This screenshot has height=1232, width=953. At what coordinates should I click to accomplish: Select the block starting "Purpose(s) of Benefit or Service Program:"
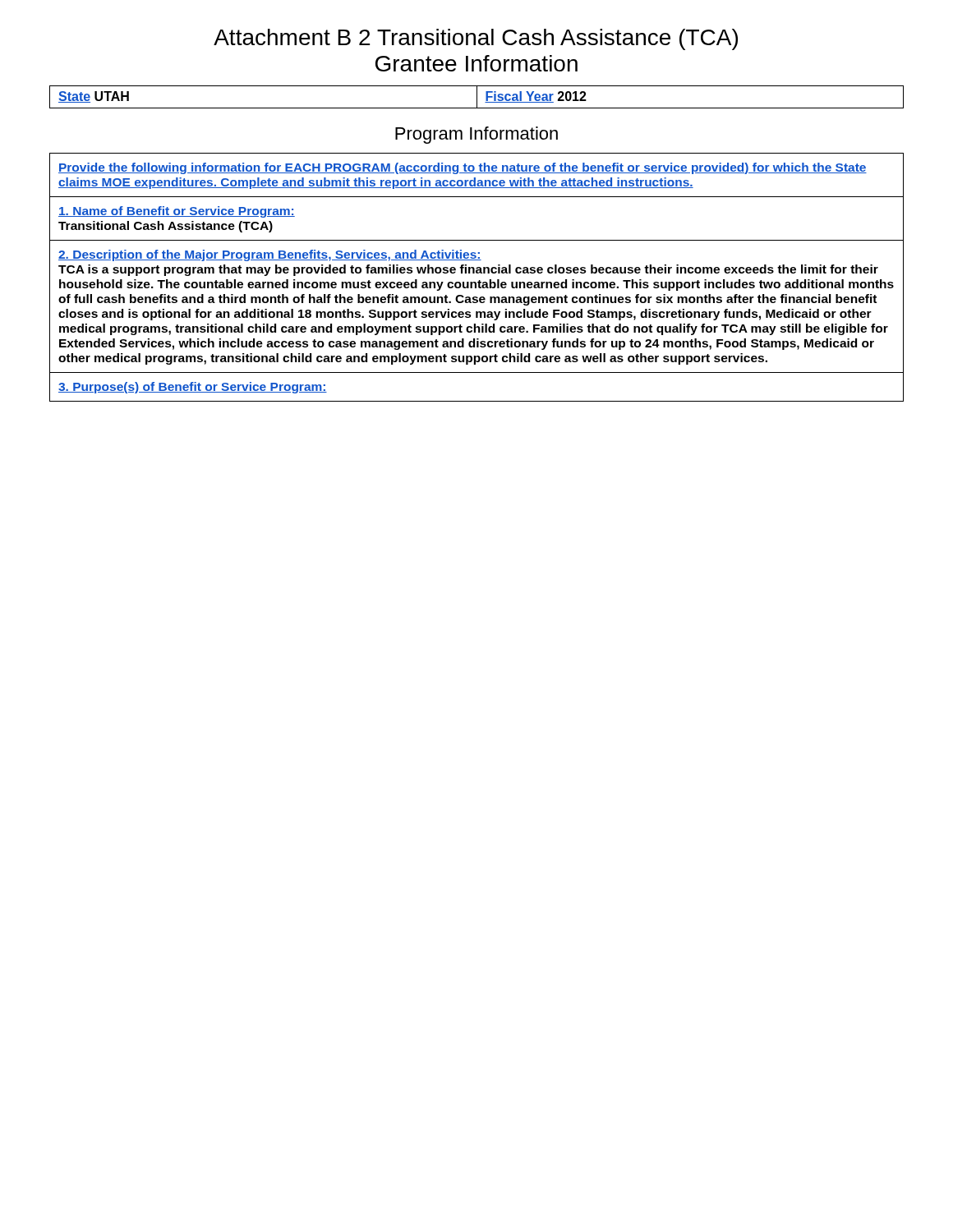point(192,386)
